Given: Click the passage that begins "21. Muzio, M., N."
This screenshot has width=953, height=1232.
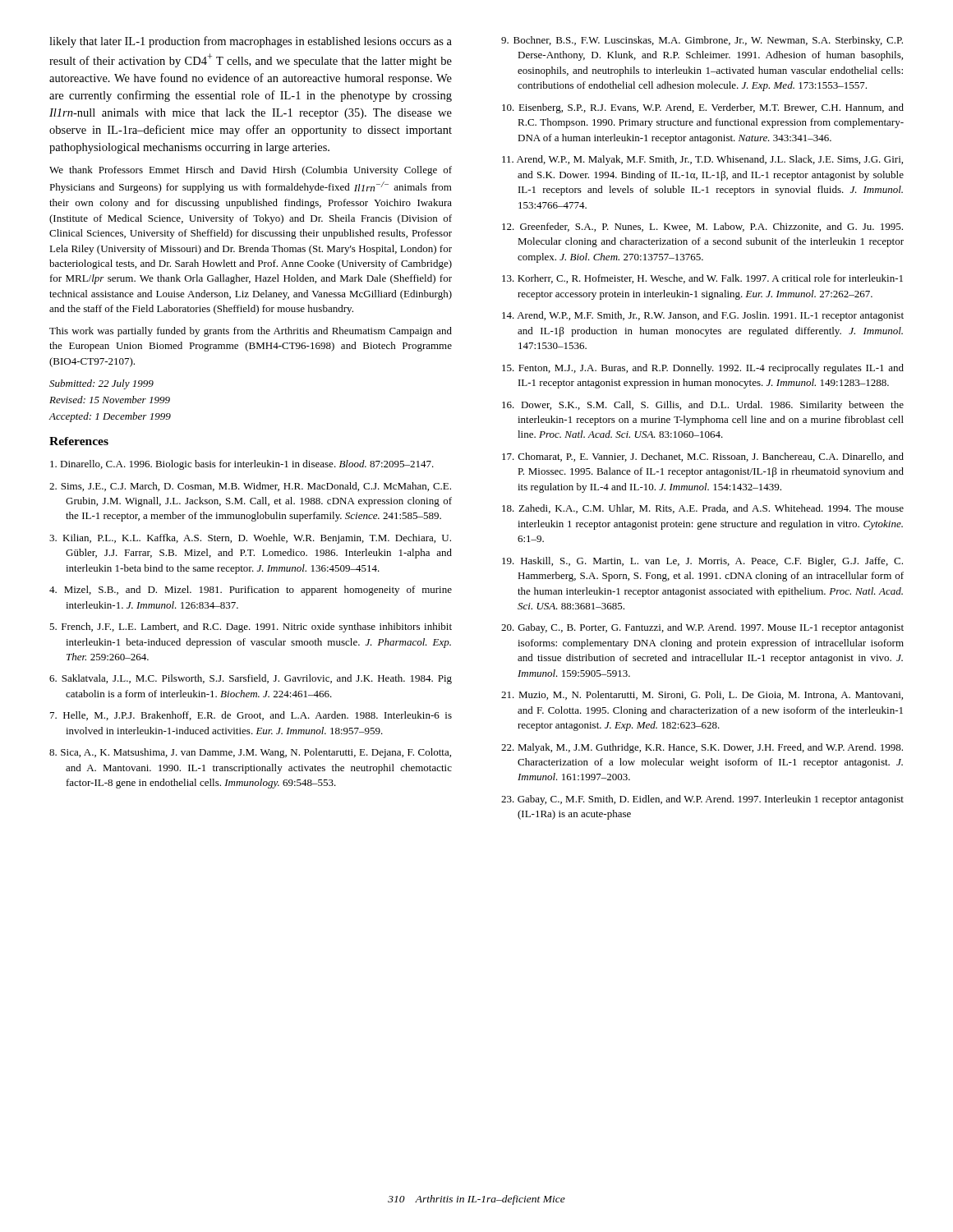Looking at the screenshot, I should coord(702,710).
